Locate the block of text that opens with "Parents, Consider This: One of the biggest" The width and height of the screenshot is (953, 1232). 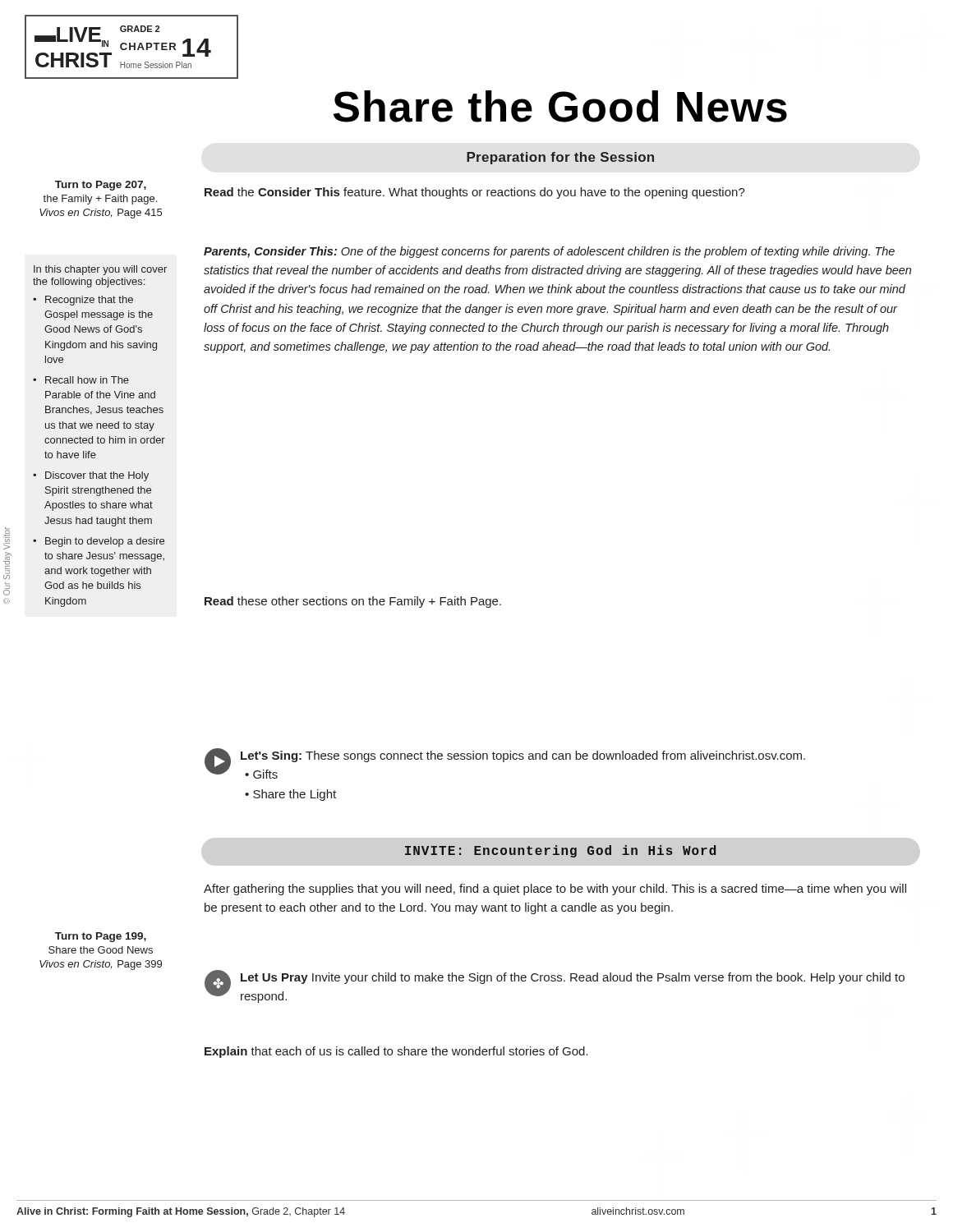tap(558, 299)
